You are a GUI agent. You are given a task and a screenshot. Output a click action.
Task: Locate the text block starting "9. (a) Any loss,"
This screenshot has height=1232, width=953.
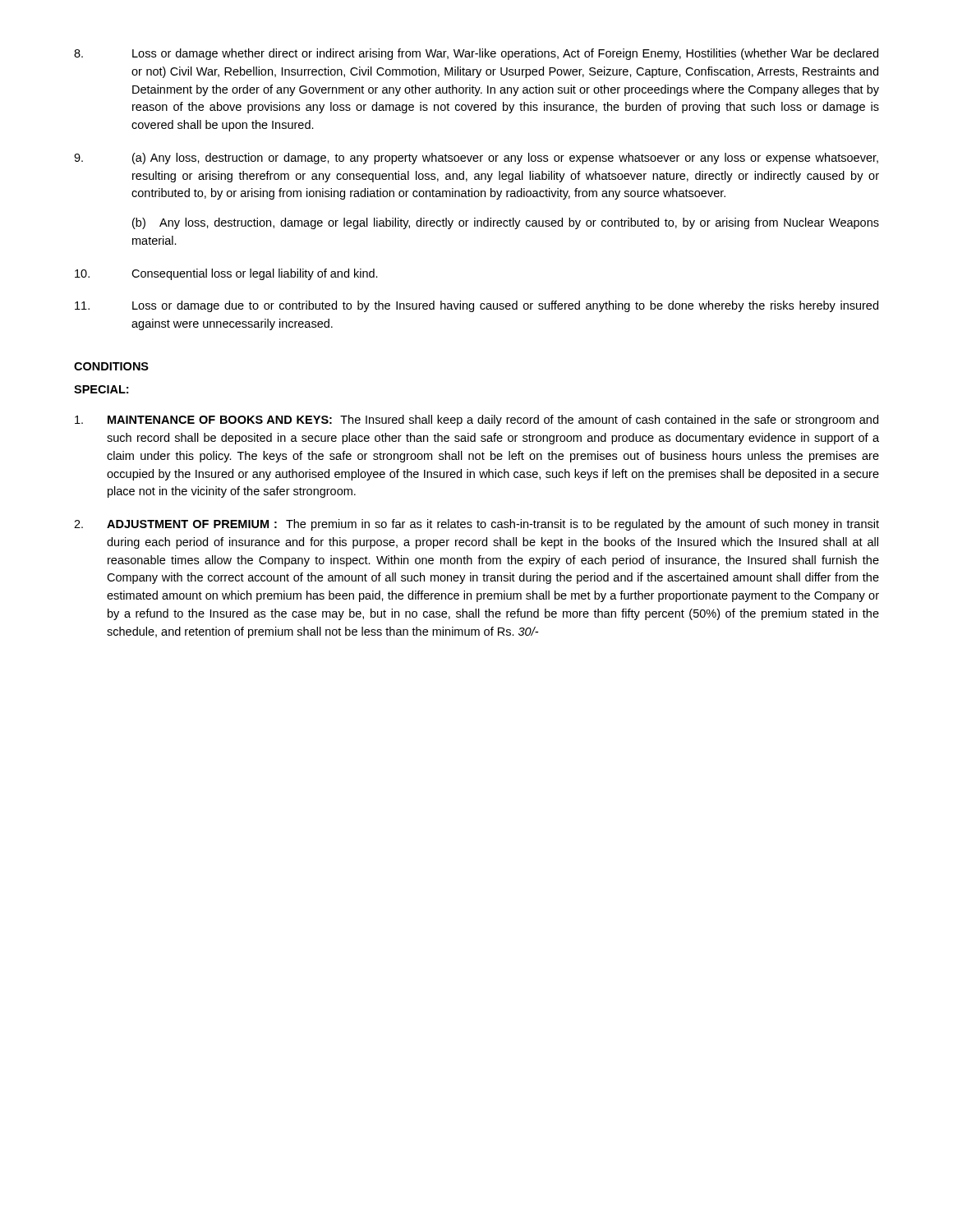tap(476, 200)
